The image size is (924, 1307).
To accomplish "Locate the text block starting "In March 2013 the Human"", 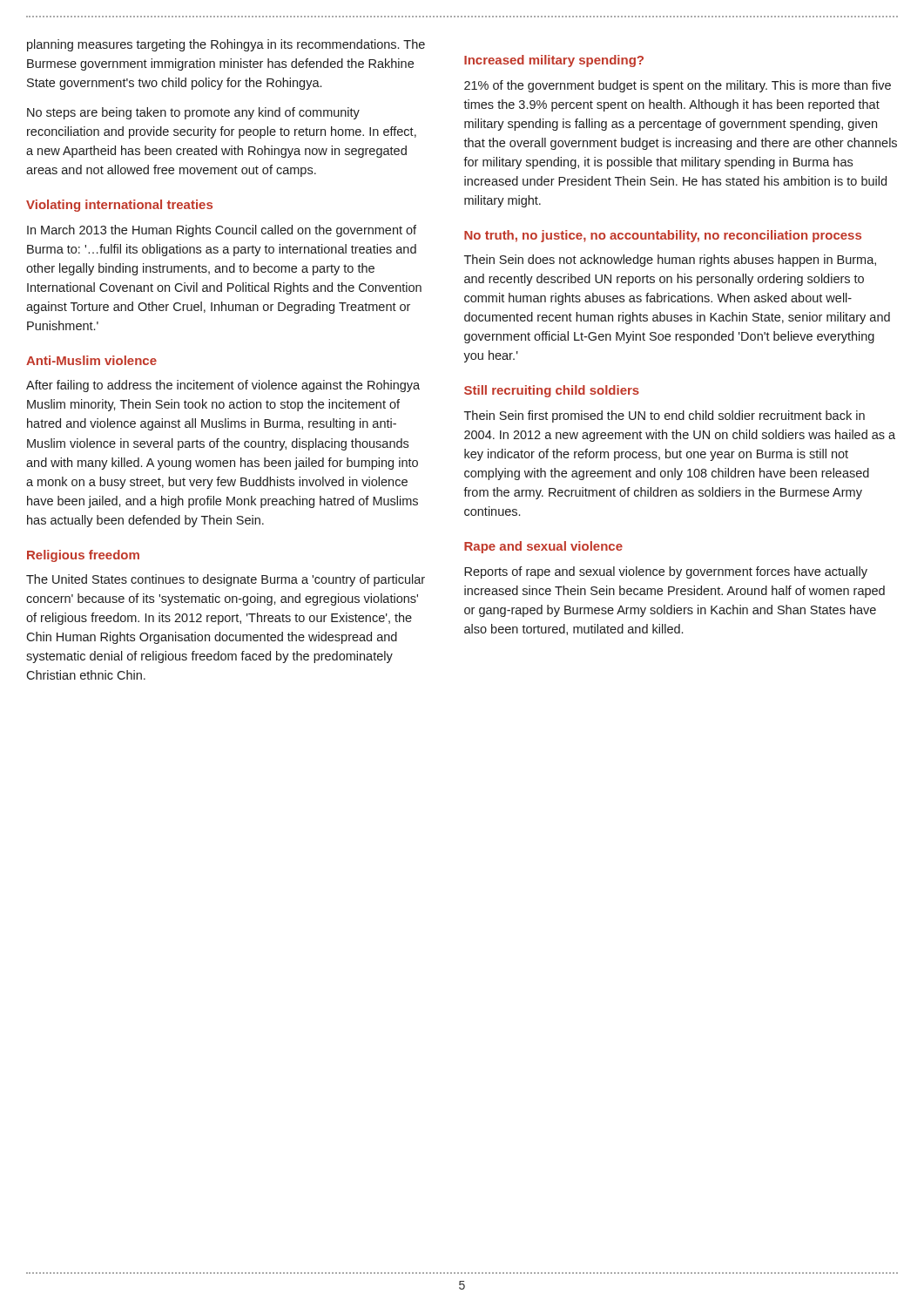I will [224, 278].
